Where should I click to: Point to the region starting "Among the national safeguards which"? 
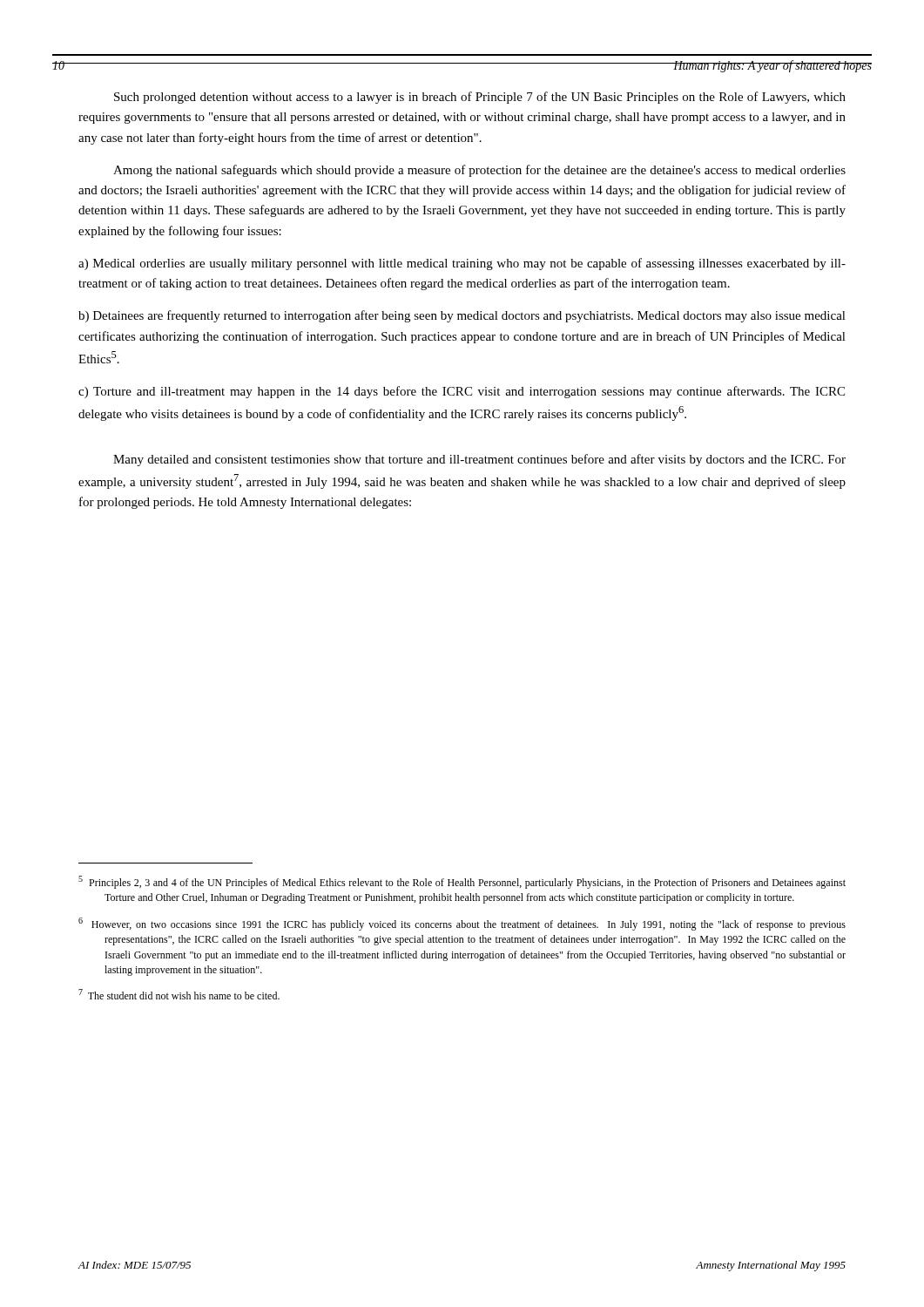(x=462, y=200)
